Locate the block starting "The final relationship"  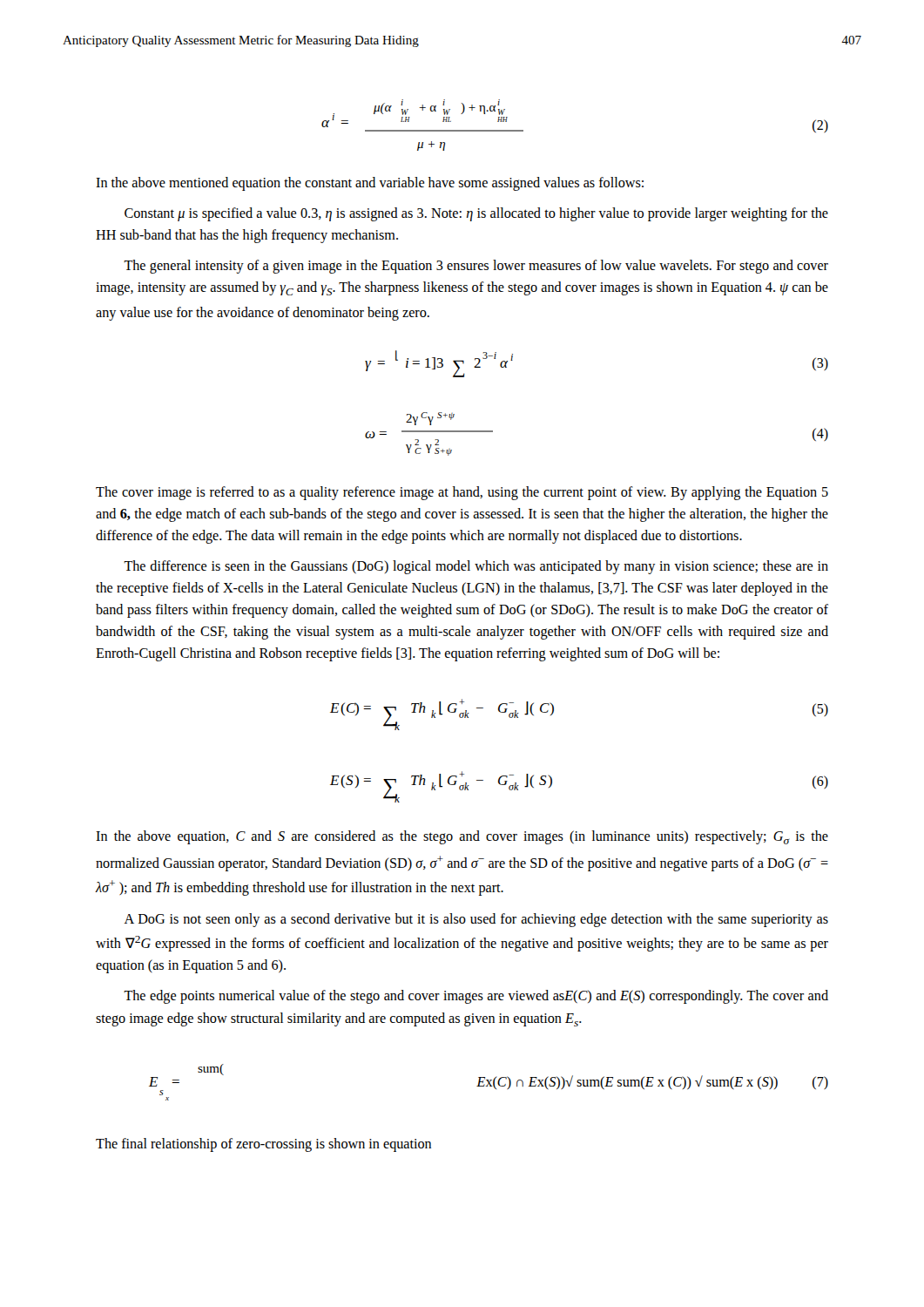pyautogui.click(x=264, y=1144)
